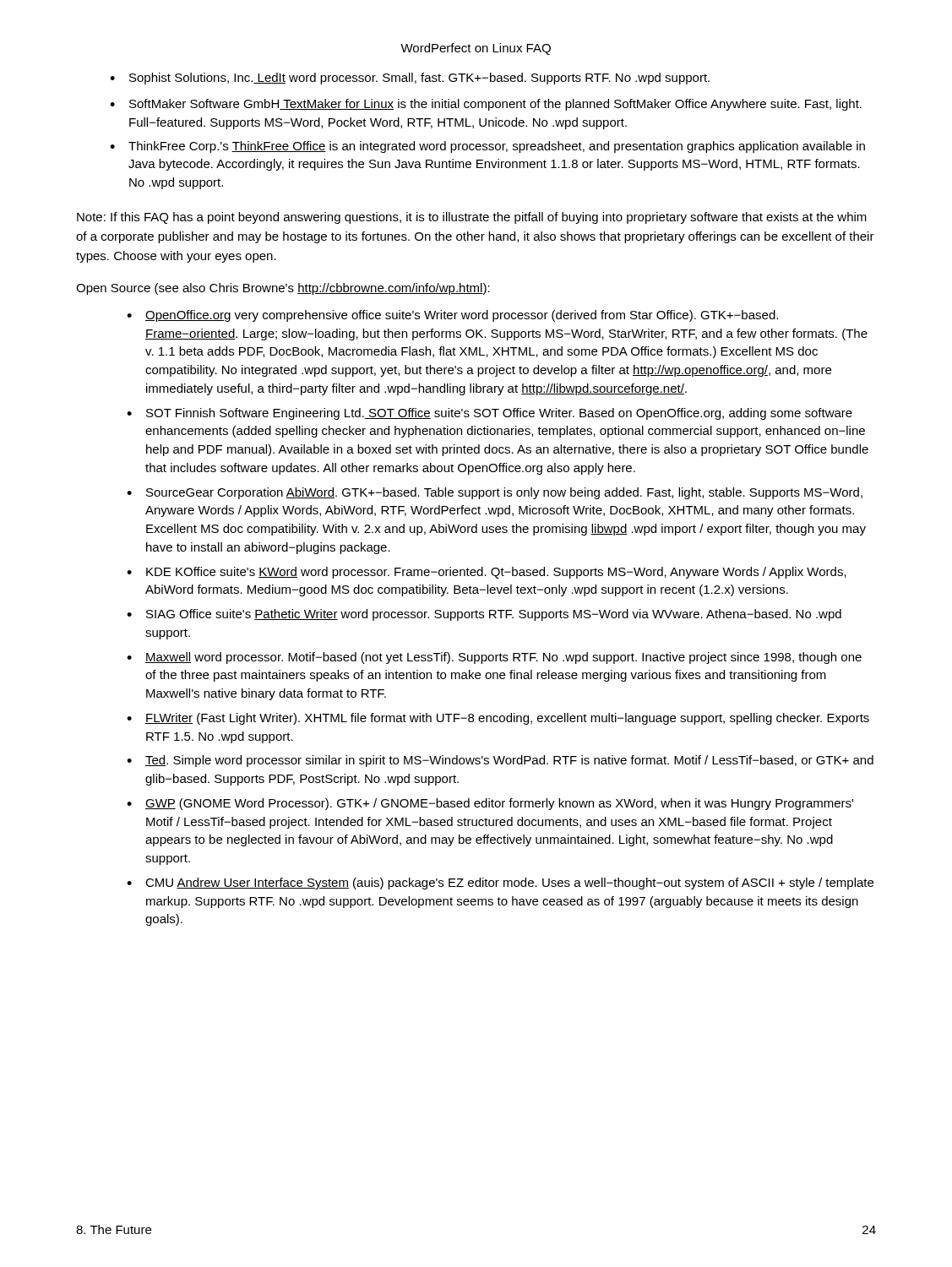Where is the passage that starts "• CMU Andrew"?
Viewport: 952px width, 1267px height.
tap(501, 901)
